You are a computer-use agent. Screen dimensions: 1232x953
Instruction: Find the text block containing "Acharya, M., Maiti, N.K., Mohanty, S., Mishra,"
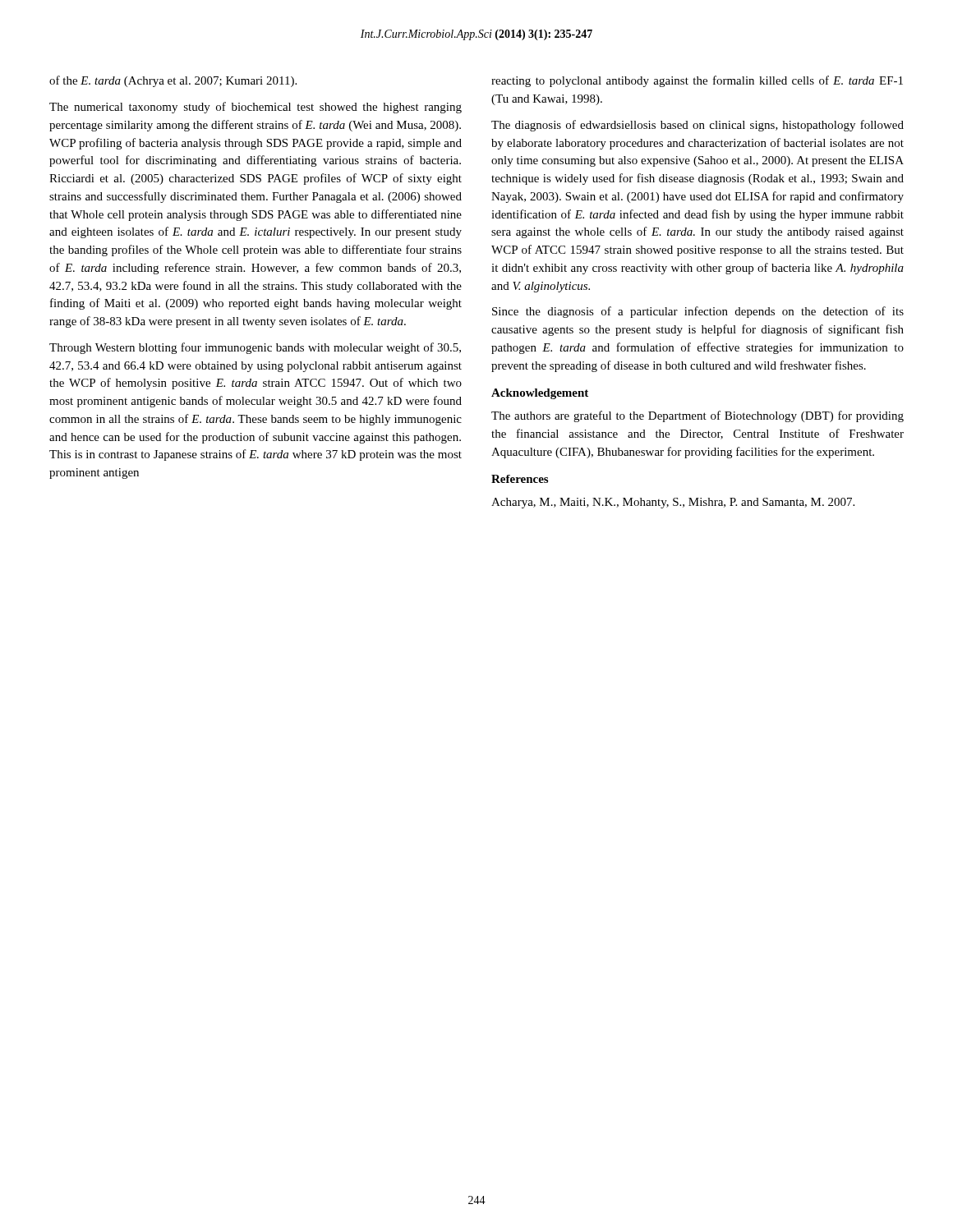(698, 503)
